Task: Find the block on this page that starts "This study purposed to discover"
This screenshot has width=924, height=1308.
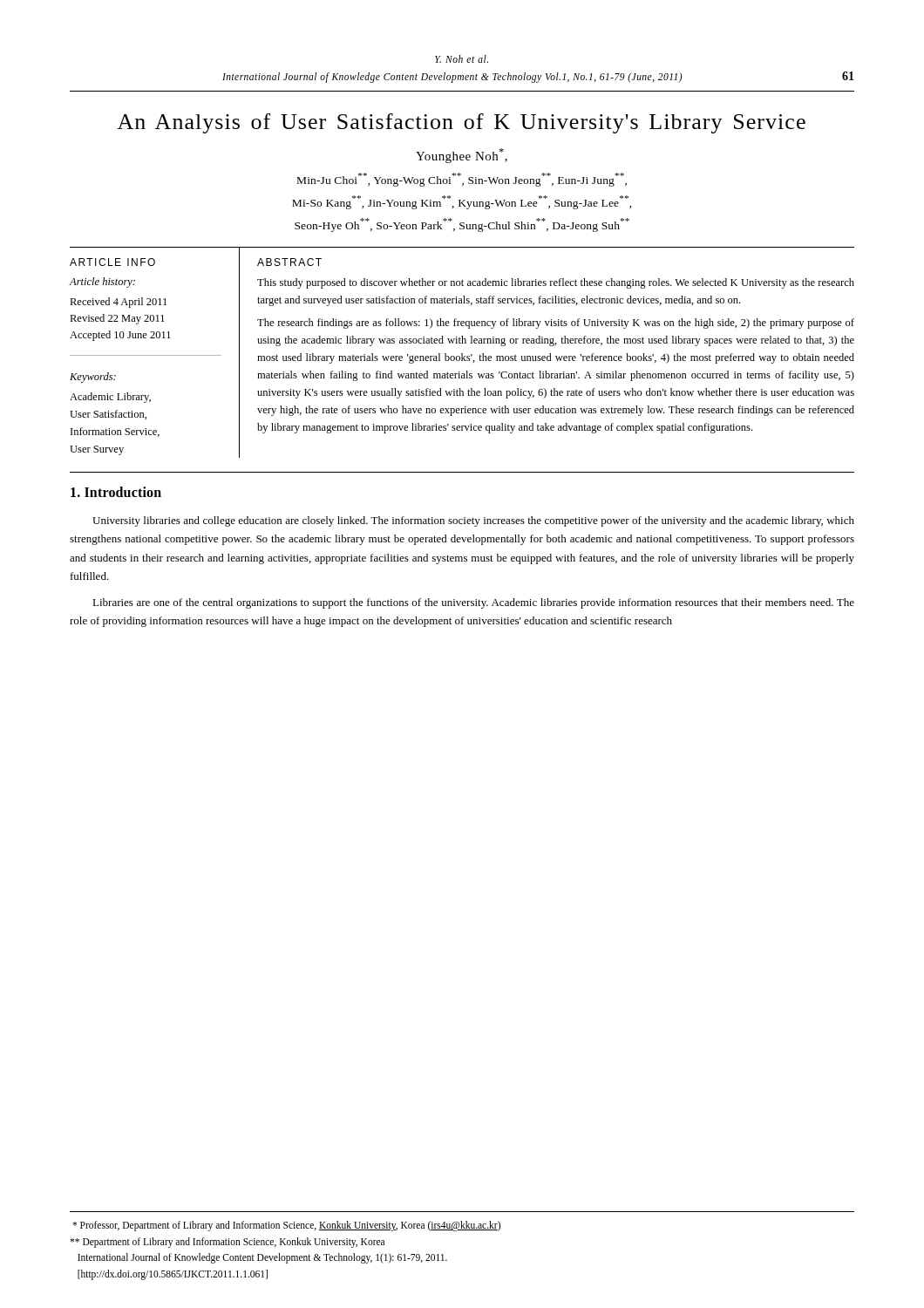Action: point(556,355)
